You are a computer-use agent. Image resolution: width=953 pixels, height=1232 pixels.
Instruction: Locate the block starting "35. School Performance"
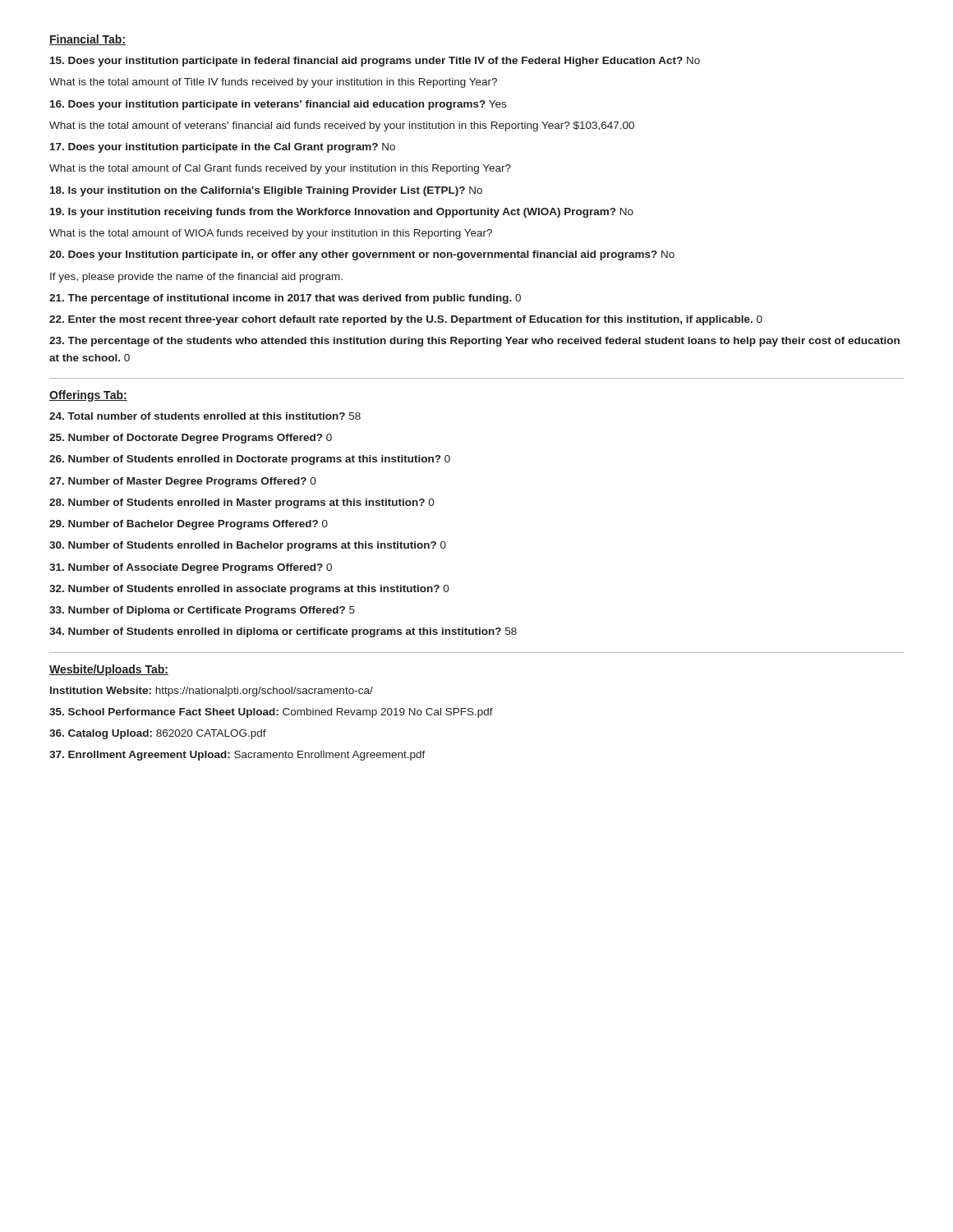point(271,711)
